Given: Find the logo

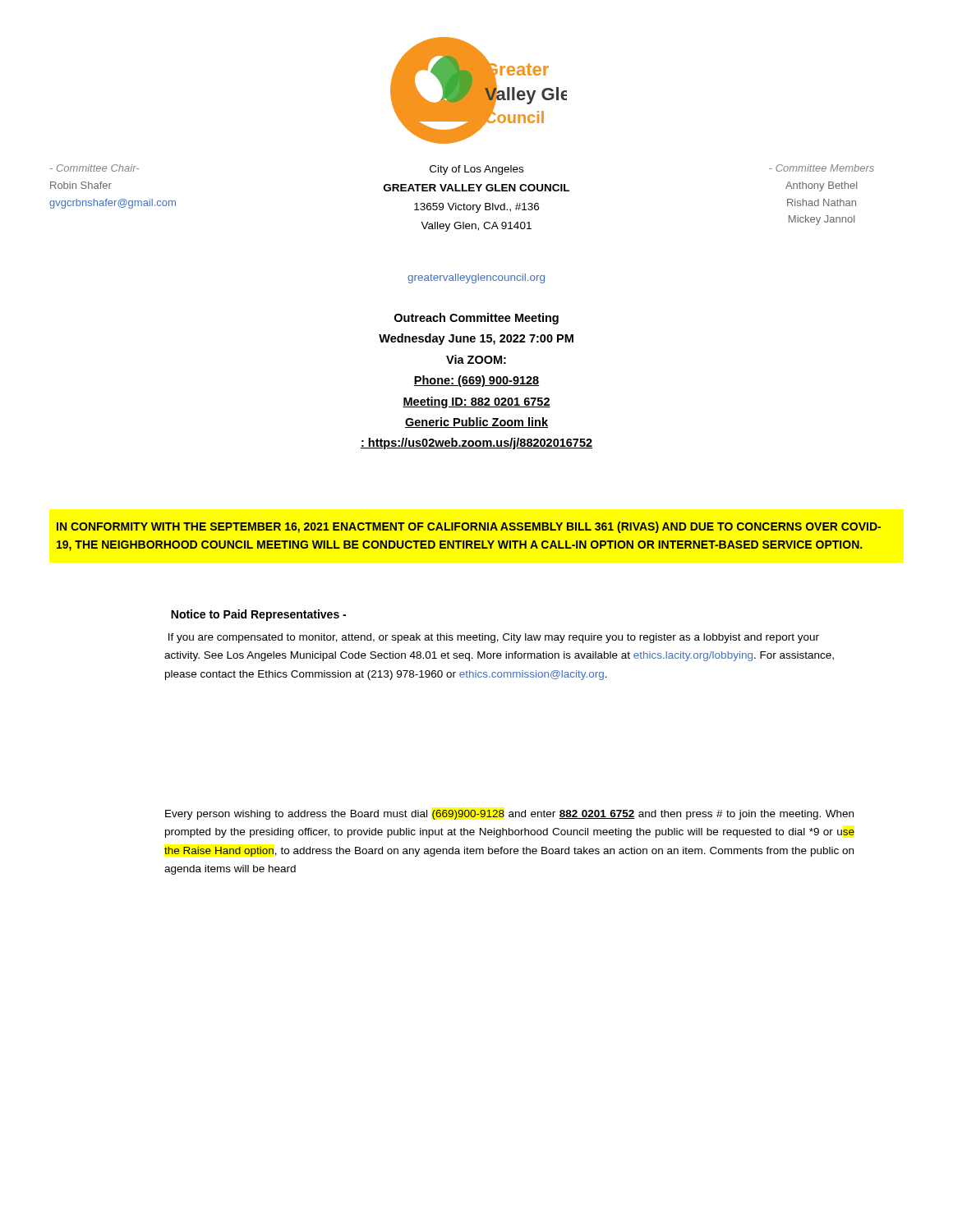Looking at the screenshot, I should (x=476, y=92).
